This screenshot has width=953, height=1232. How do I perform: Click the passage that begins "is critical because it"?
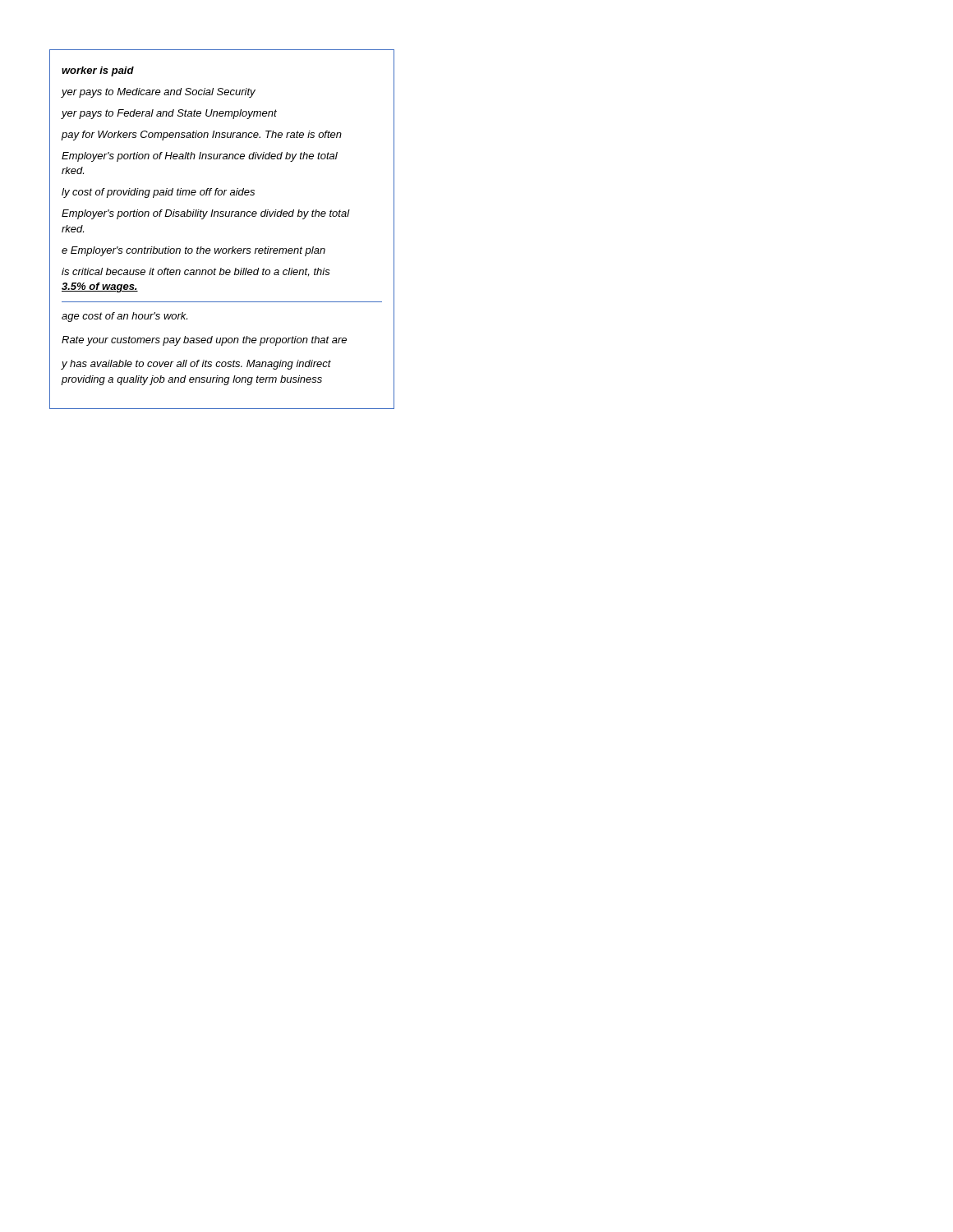pyautogui.click(x=196, y=279)
